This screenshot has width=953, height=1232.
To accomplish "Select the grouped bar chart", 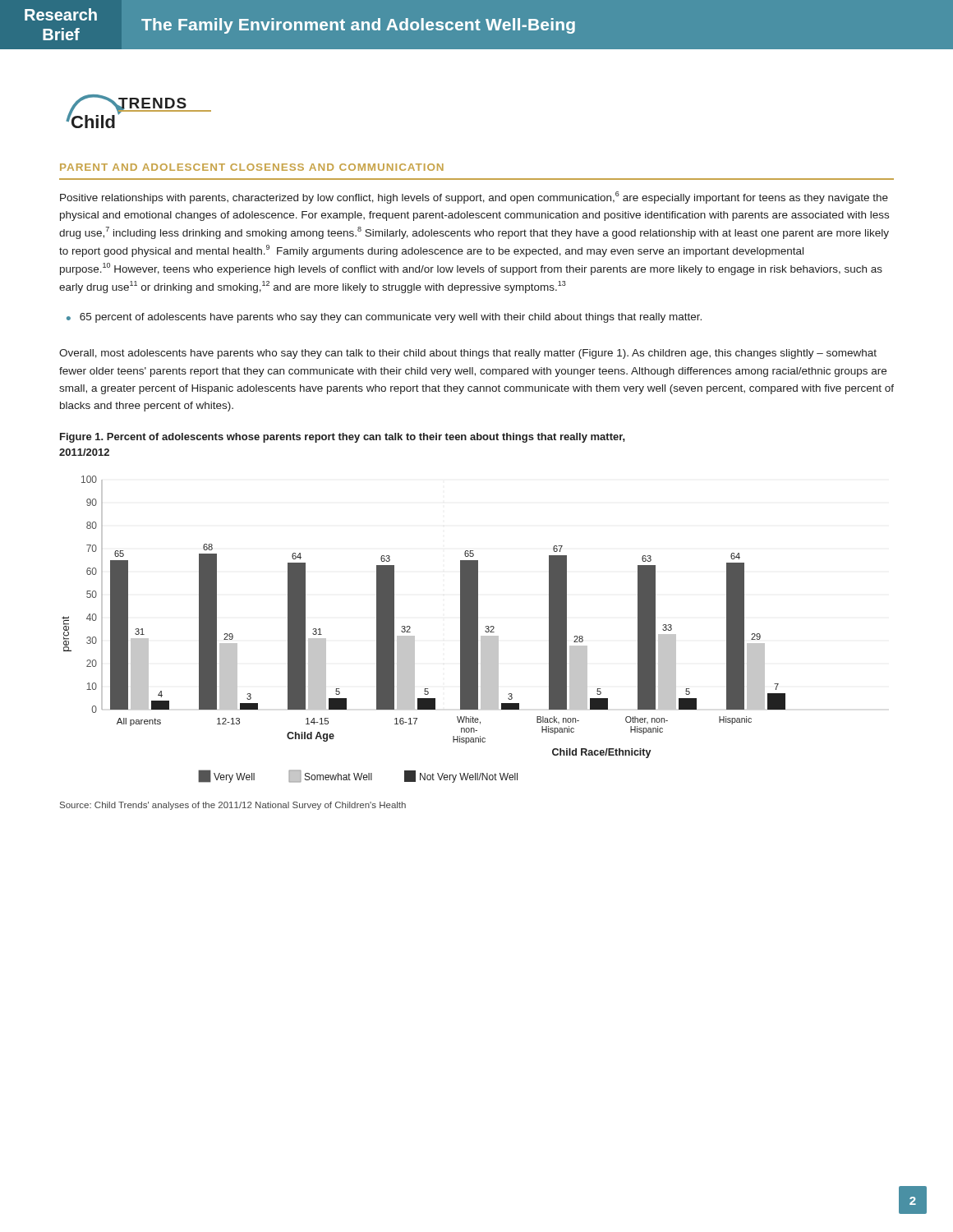I will click(478, 632).
